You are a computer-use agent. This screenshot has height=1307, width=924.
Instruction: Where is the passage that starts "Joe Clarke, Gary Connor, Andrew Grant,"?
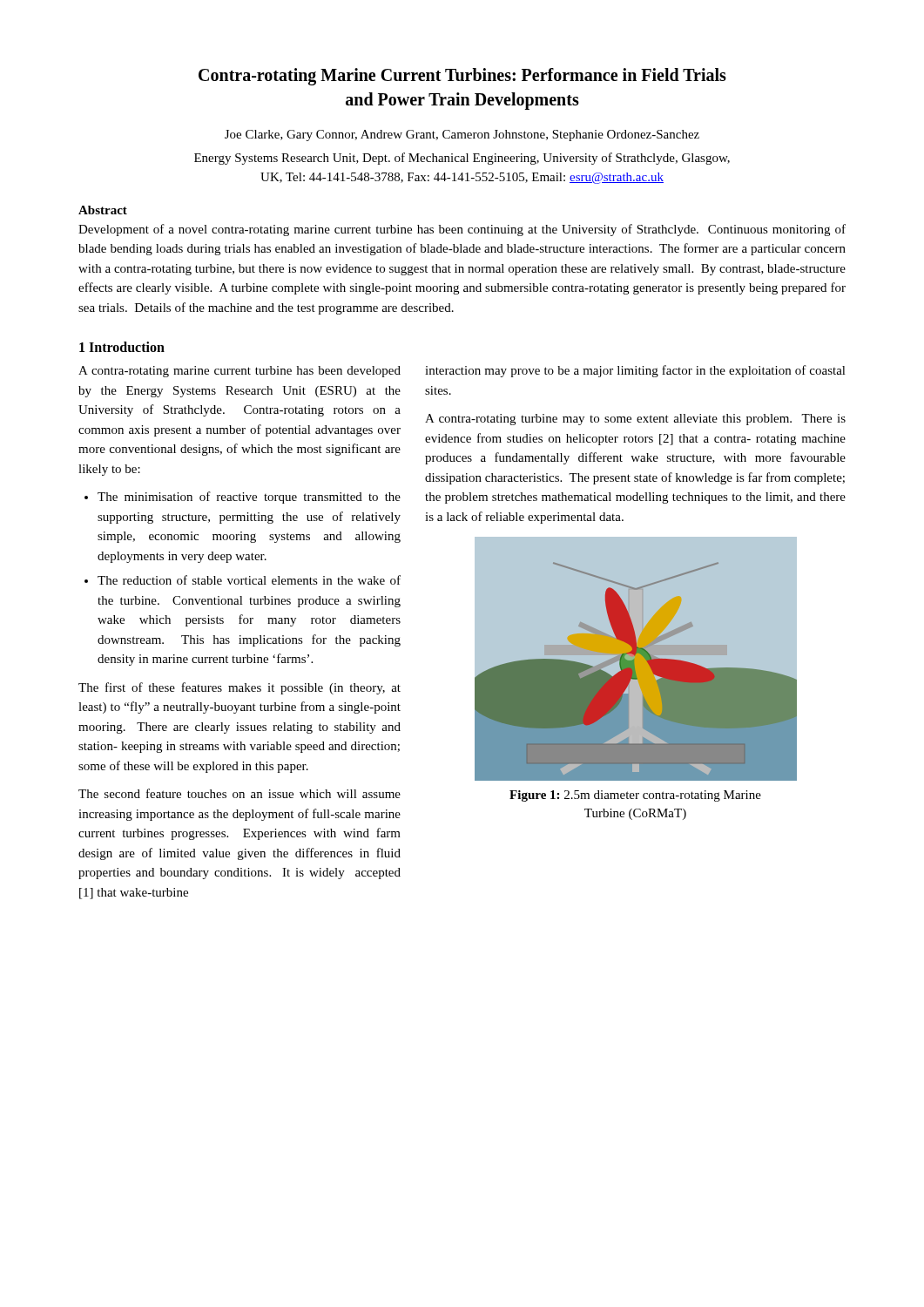[x=462, y=134]
